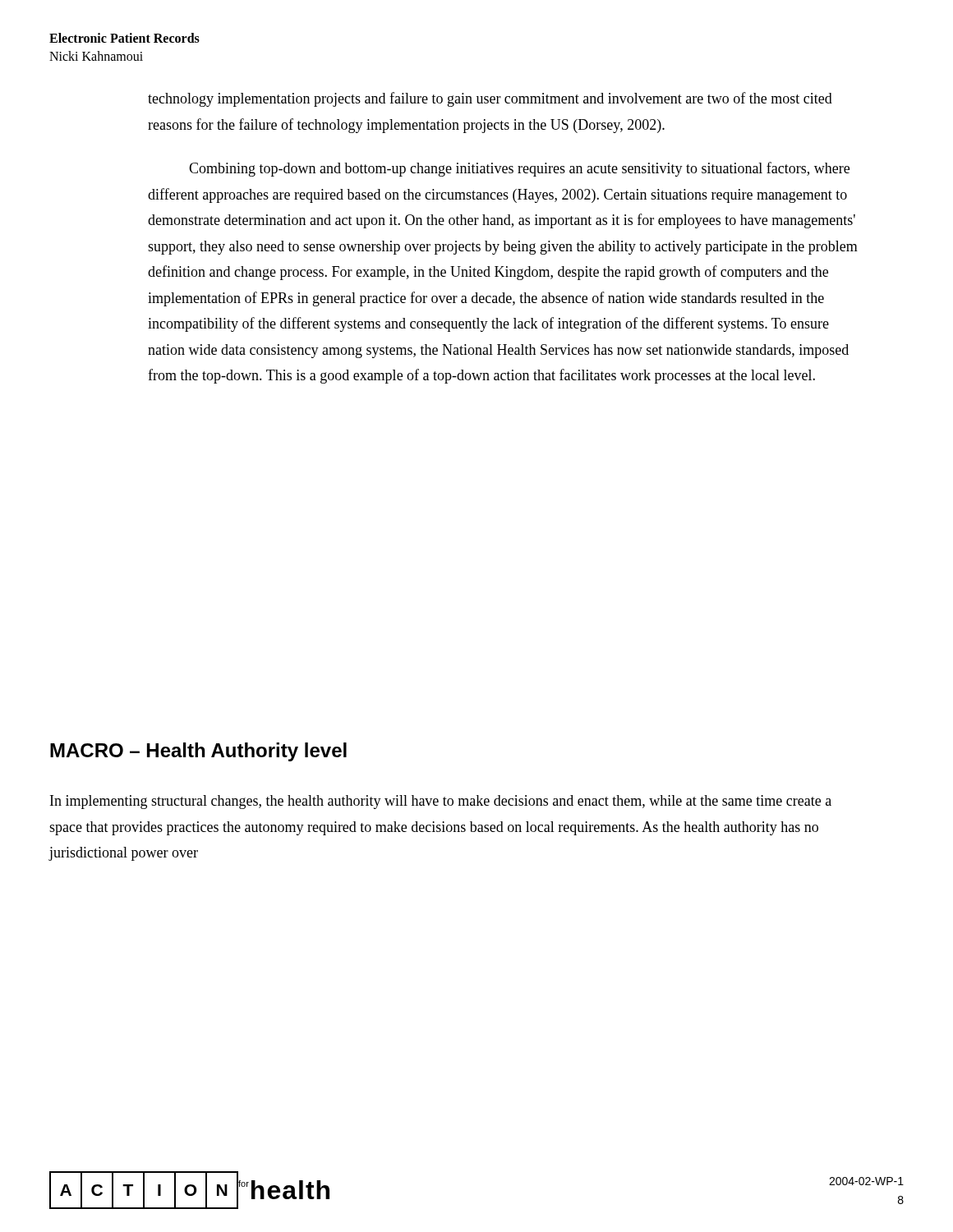Locate the text "MACRO – Health Authority level"
953x1232 pixels.
(x=198, y=750)
